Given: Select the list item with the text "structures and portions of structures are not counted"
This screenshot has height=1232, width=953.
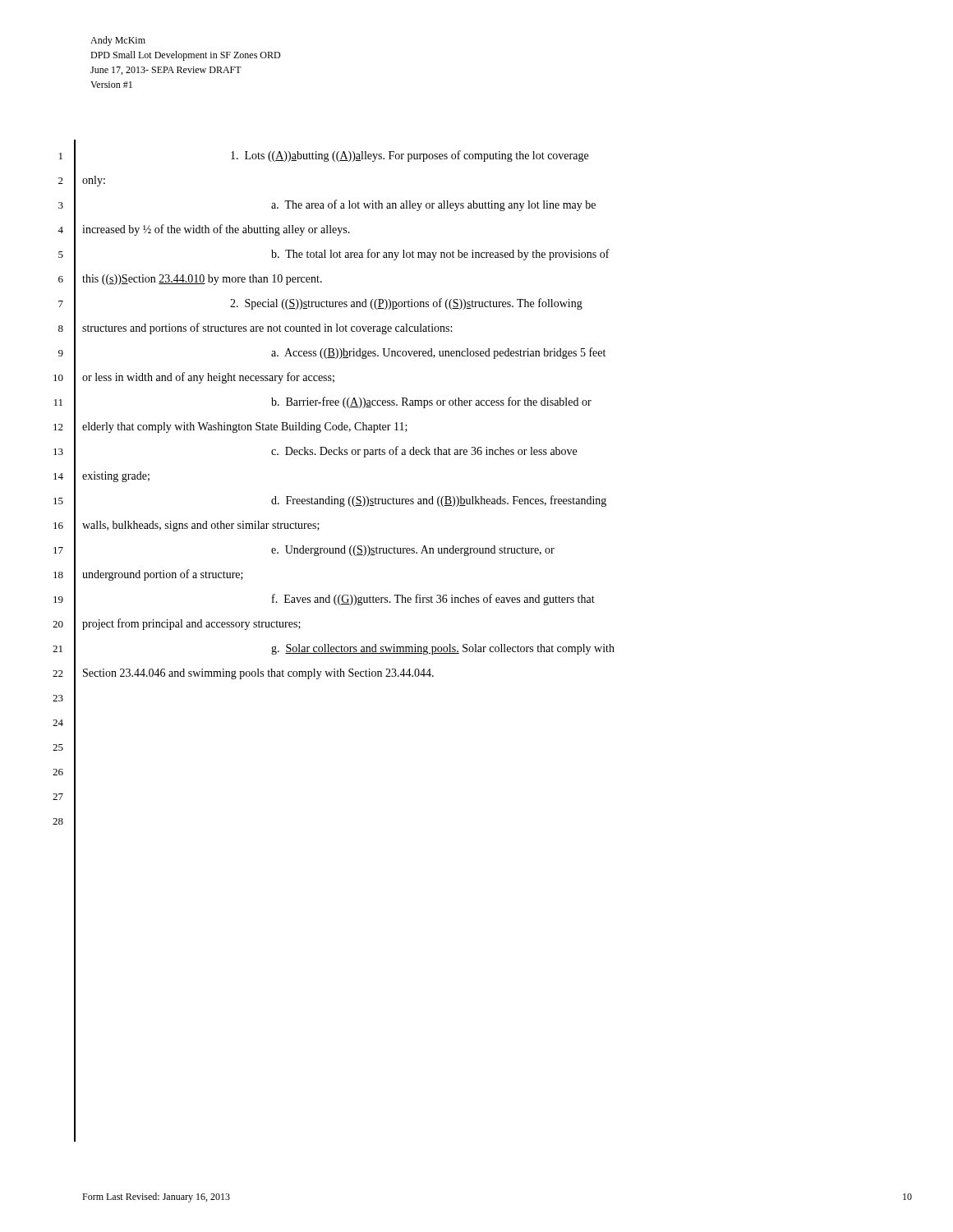Looking at the screenshot, I should pos(268,328).
